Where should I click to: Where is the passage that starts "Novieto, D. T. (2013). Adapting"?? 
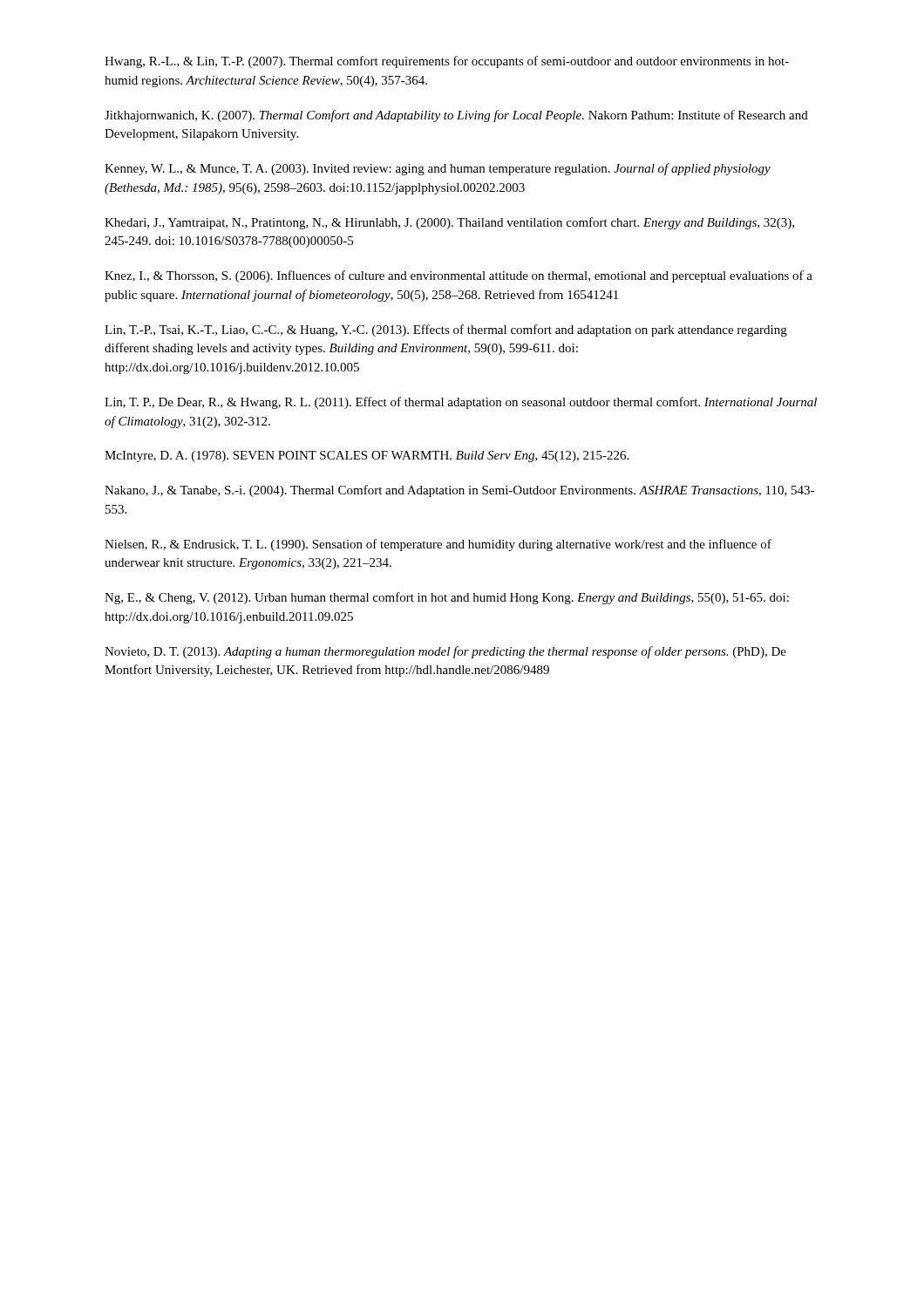point(445,660)
